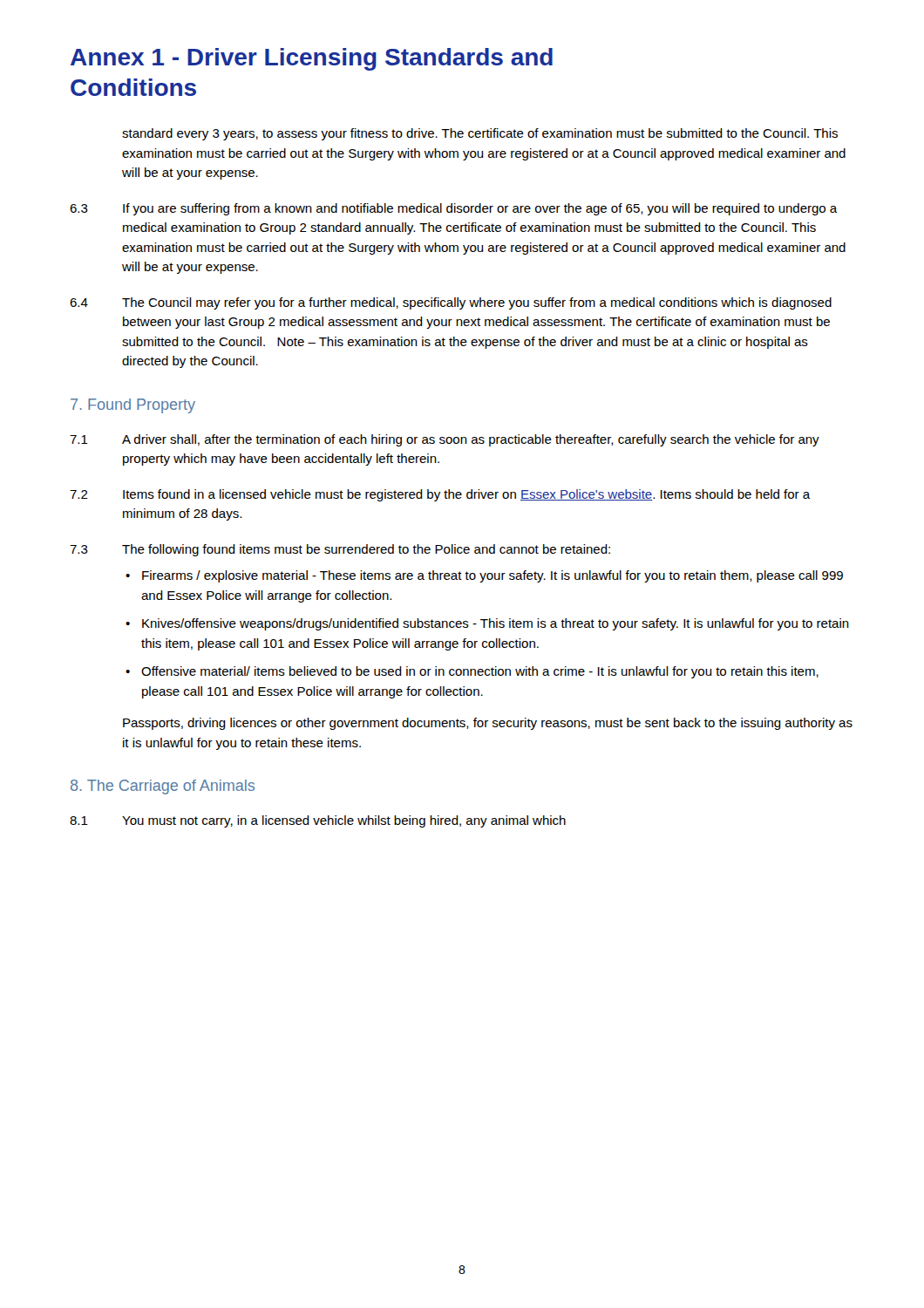This screenshot has height=1308, width=924.
Task: Point to the text starting "7.2 Items found in a"
Action: click(x=462, y=504)
